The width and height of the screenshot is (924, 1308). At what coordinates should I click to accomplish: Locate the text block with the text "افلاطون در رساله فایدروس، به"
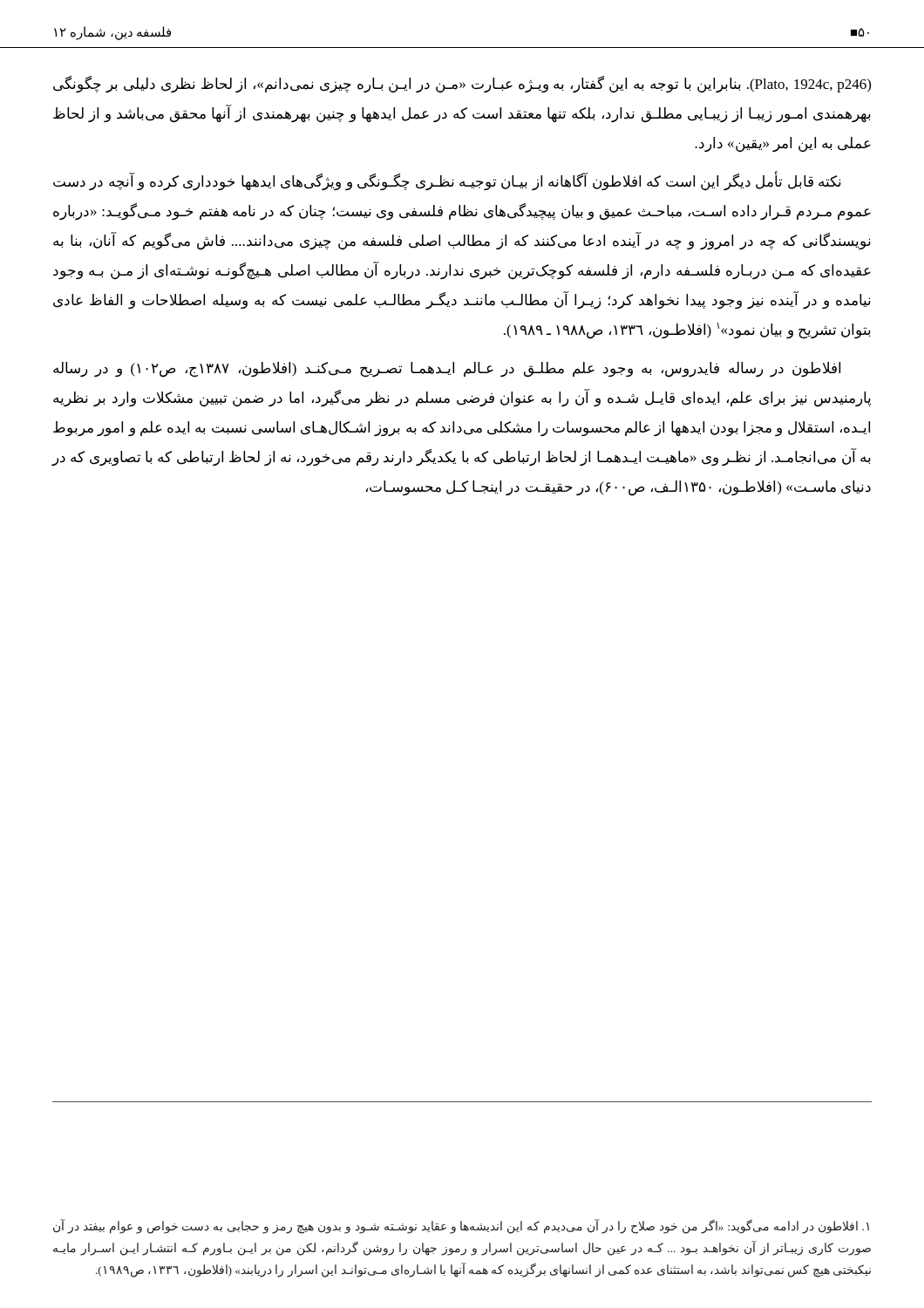tap(462, 428)
